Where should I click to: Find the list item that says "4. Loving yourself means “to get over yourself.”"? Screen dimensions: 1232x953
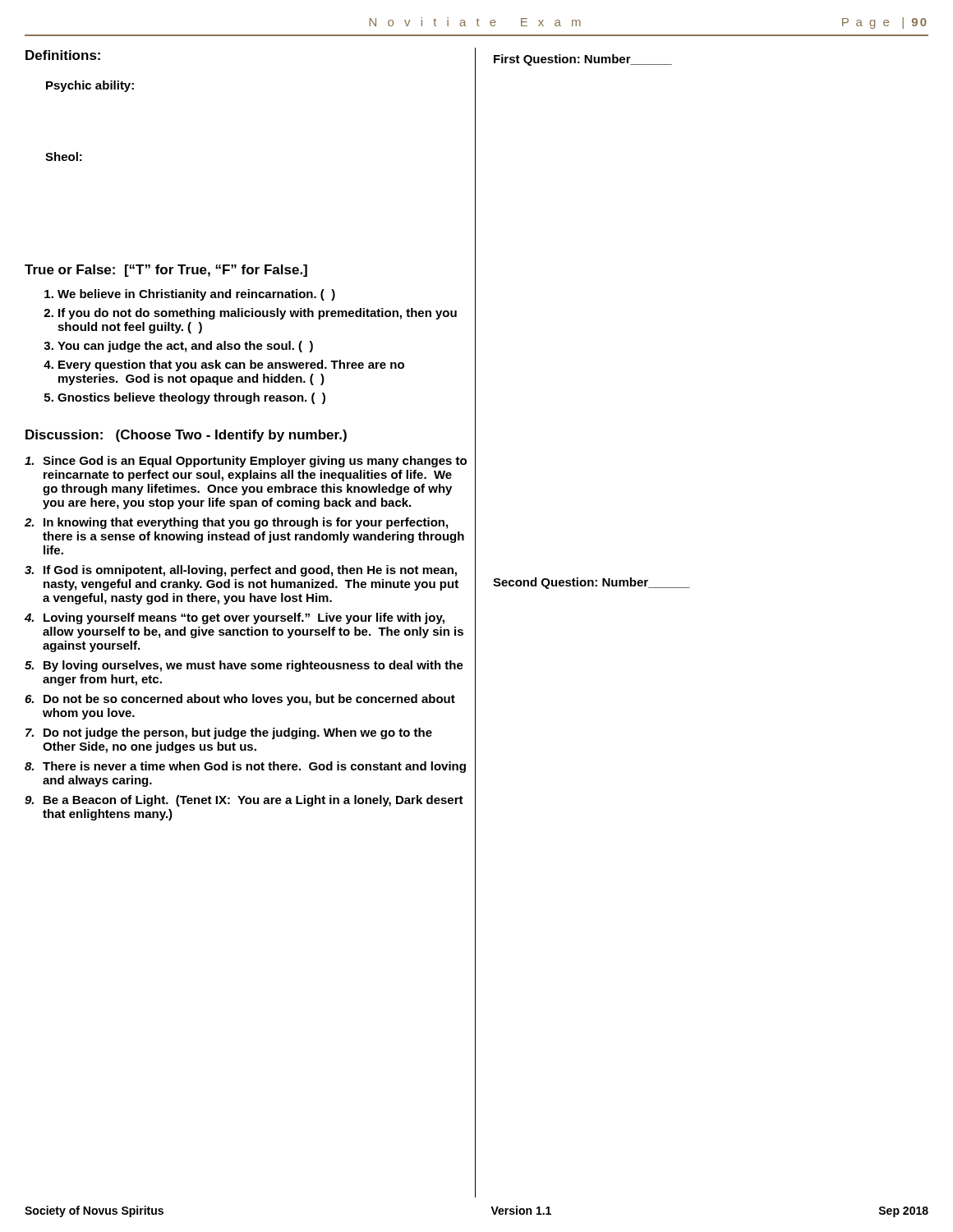tap(246, 631)
